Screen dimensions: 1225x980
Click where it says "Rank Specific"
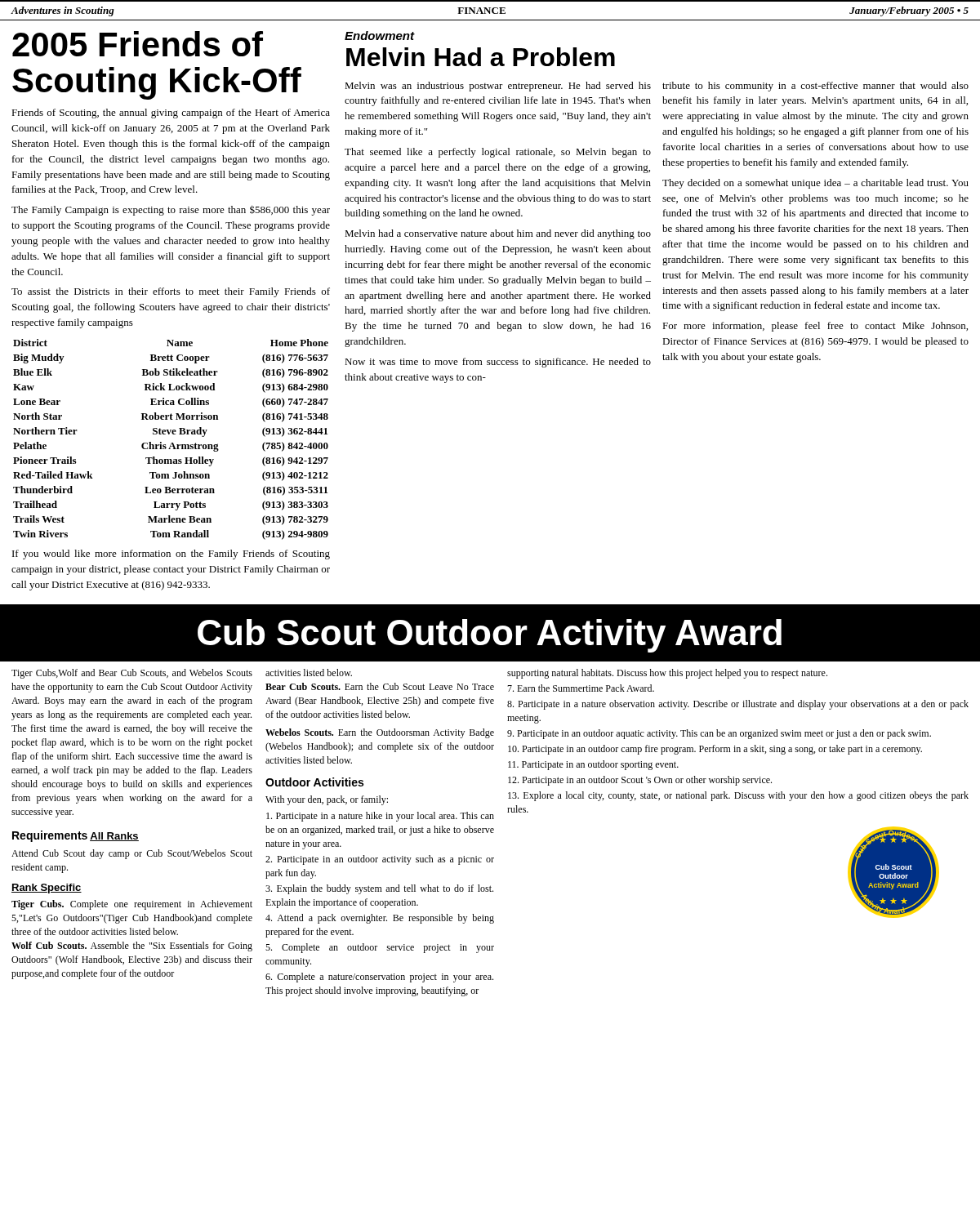(x=46, y=887)
